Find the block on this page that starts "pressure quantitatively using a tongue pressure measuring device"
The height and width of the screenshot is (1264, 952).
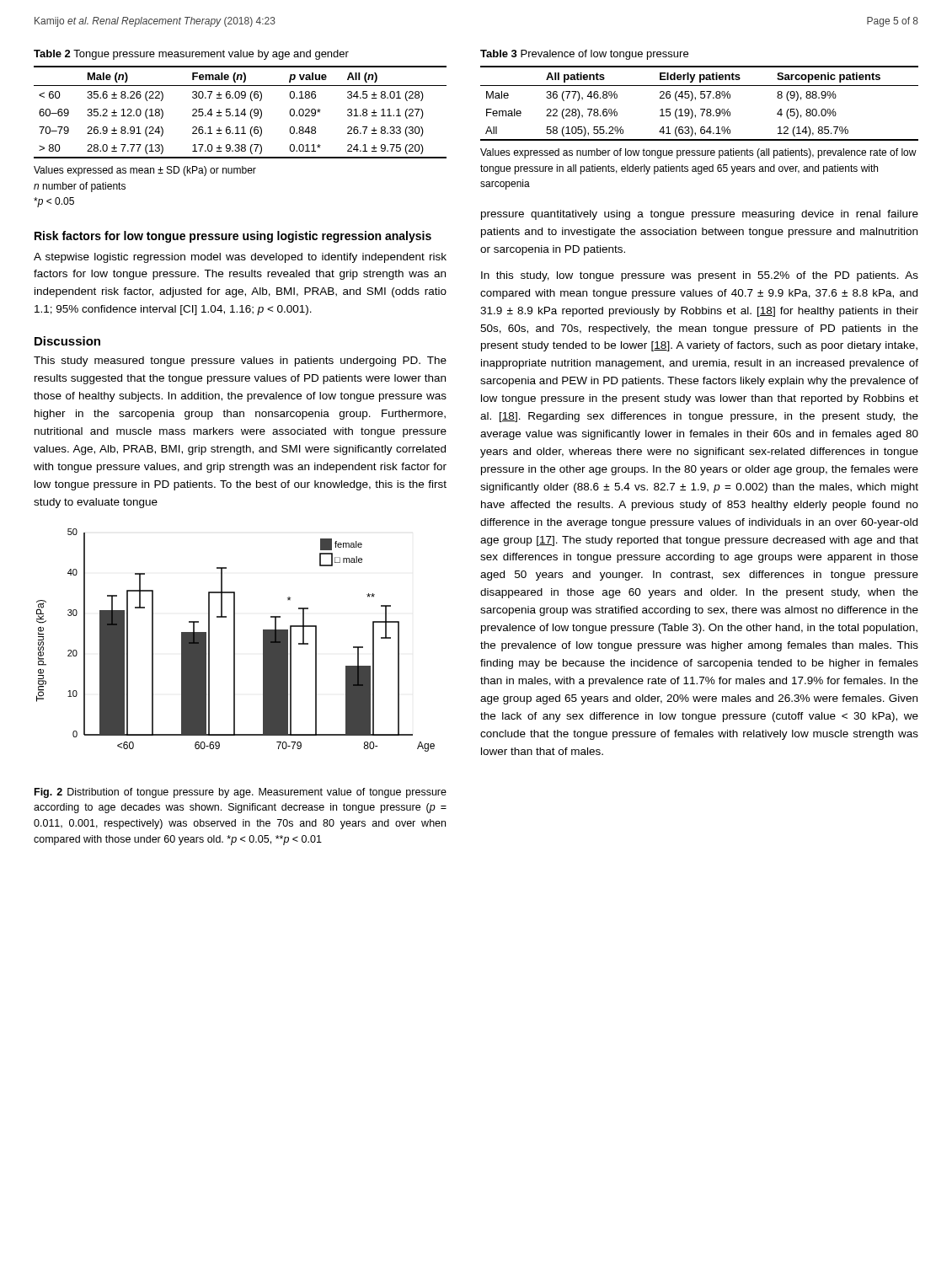[x=699, y=231]
